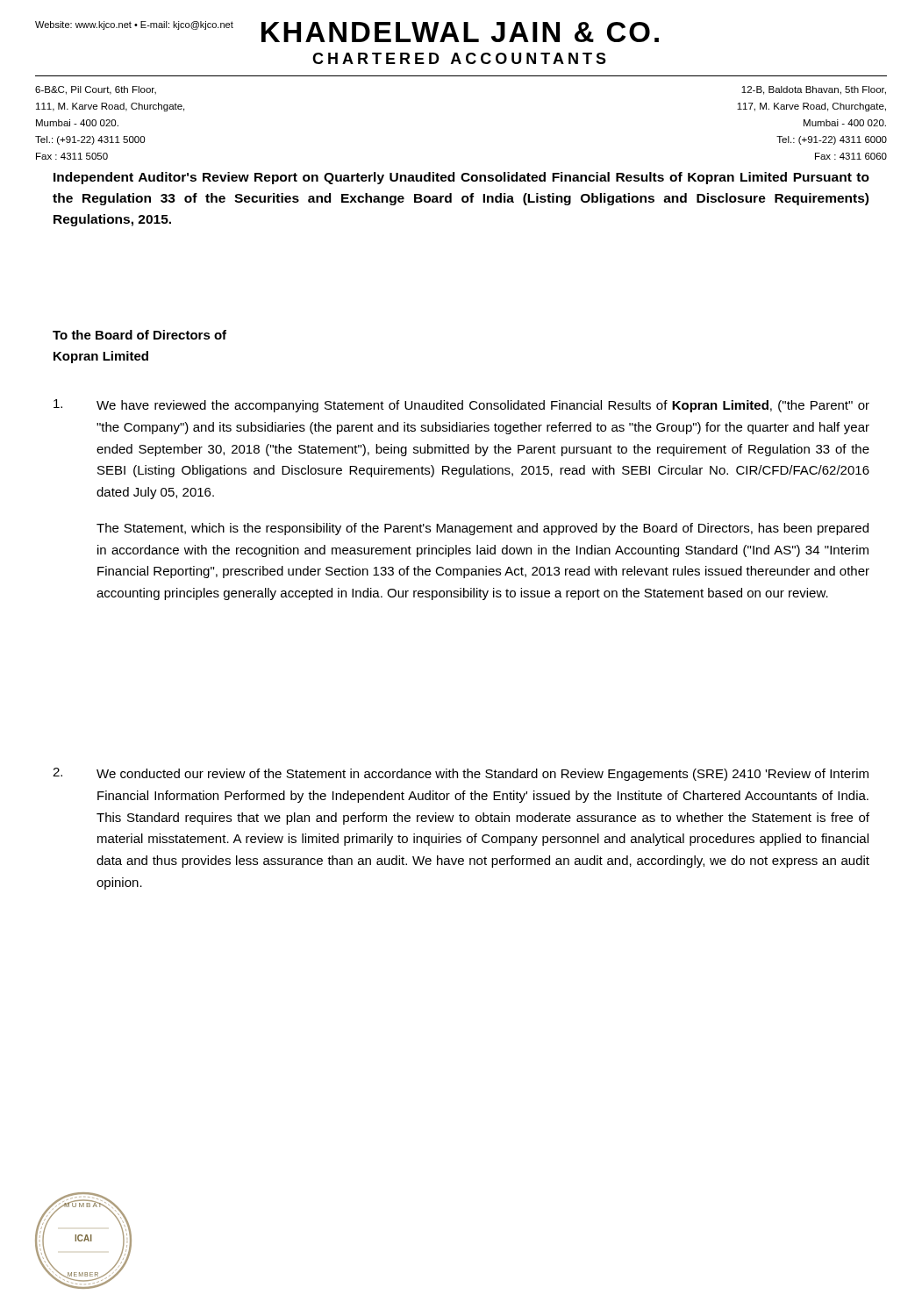Select the list item with the text "2. We conducted our review"
Image resolution: width=922 pixels, height=1316 pixels.
pos(461,828)
